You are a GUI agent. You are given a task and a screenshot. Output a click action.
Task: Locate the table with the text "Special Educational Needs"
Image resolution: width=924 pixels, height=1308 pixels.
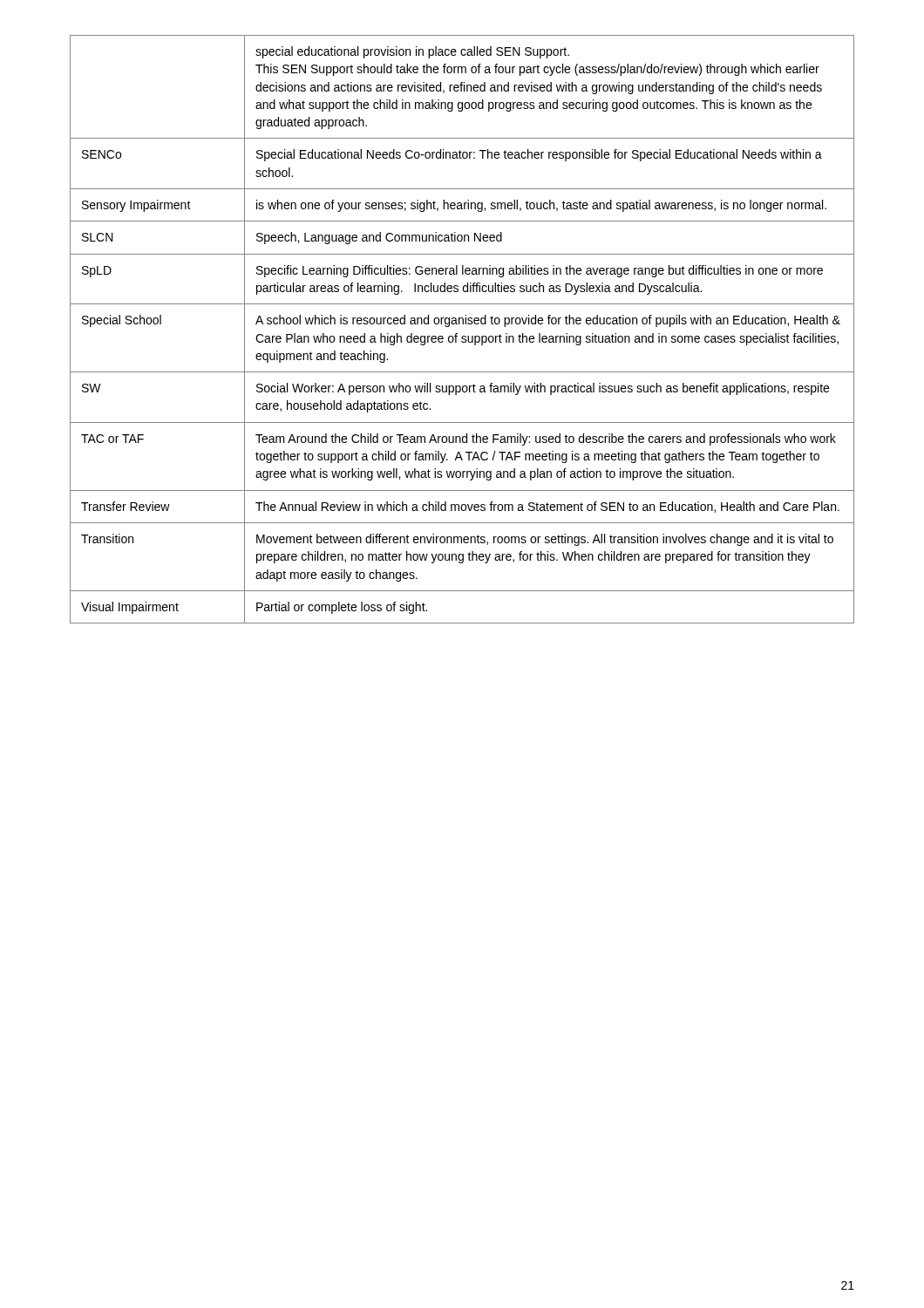click(462, 329)
